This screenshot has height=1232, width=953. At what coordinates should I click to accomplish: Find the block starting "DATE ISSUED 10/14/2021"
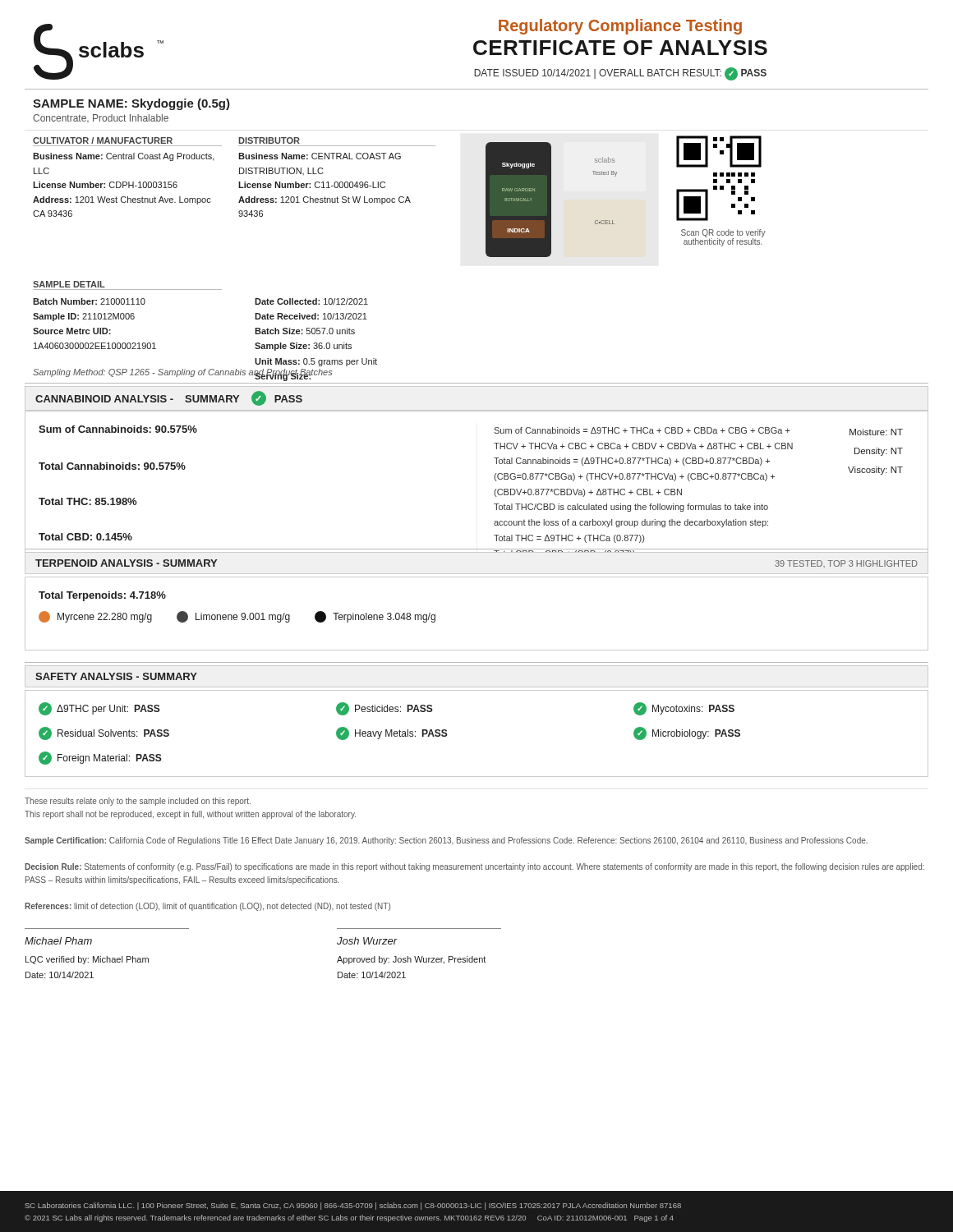pyautogui.click(x=620, y=74)
